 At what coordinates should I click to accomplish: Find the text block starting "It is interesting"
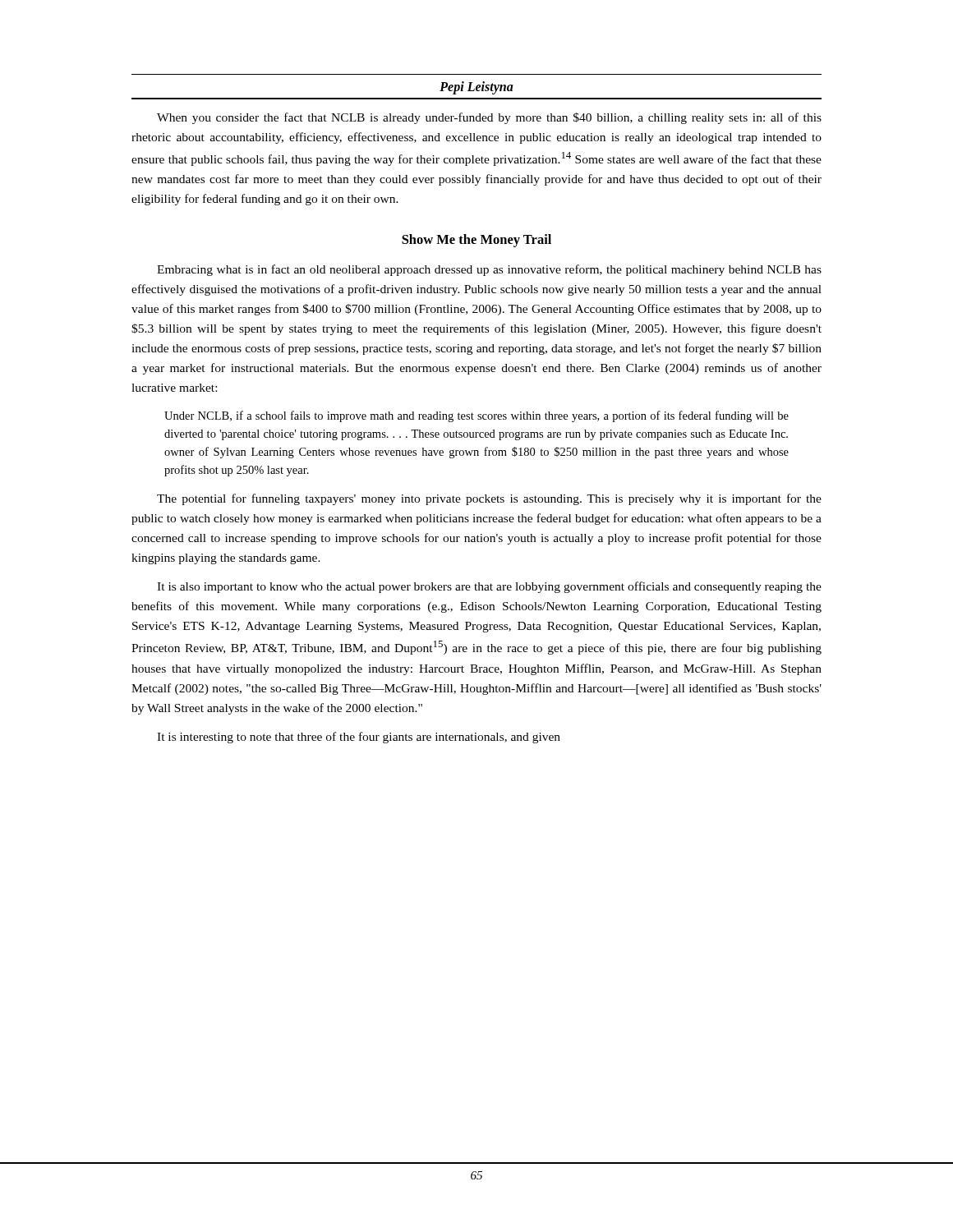point(359,736)
